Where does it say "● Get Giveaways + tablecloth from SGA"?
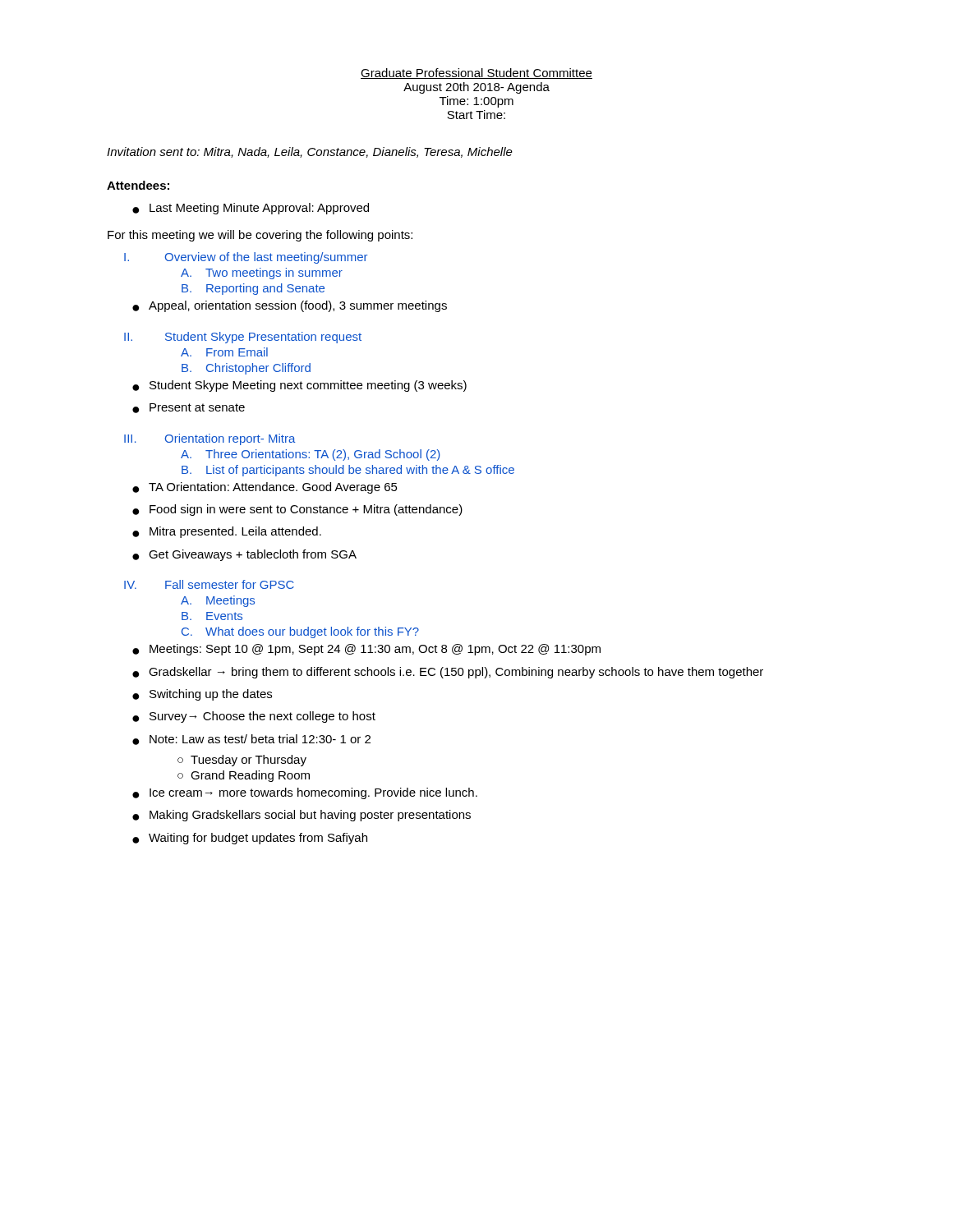Image resolution: width=953 pixels, height=1232 pixels. point(244,556)
